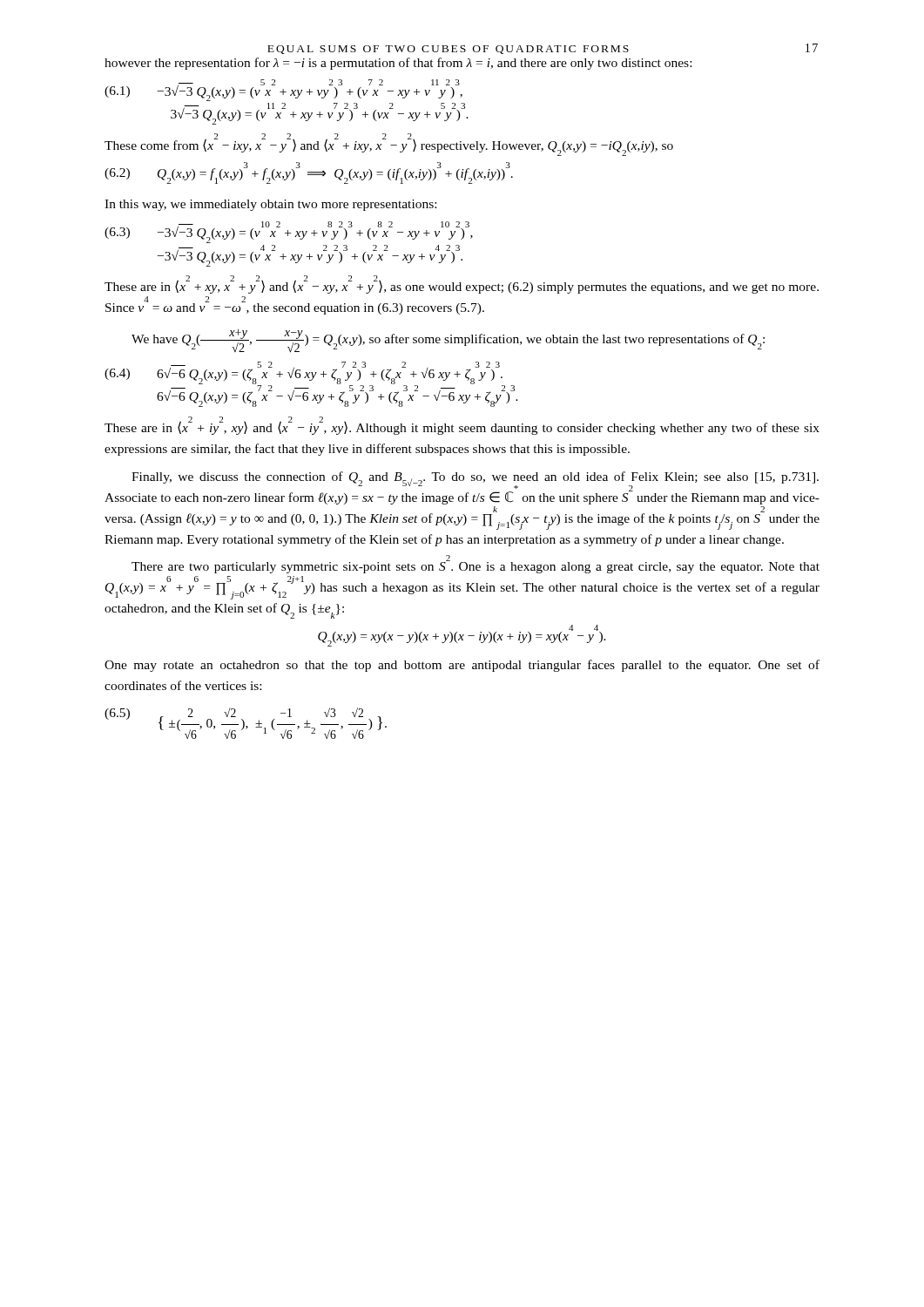Locate the element starting "(6.5) { ±("
Viewport: 924px width, 1307px height.
click(x=246, y=723)
